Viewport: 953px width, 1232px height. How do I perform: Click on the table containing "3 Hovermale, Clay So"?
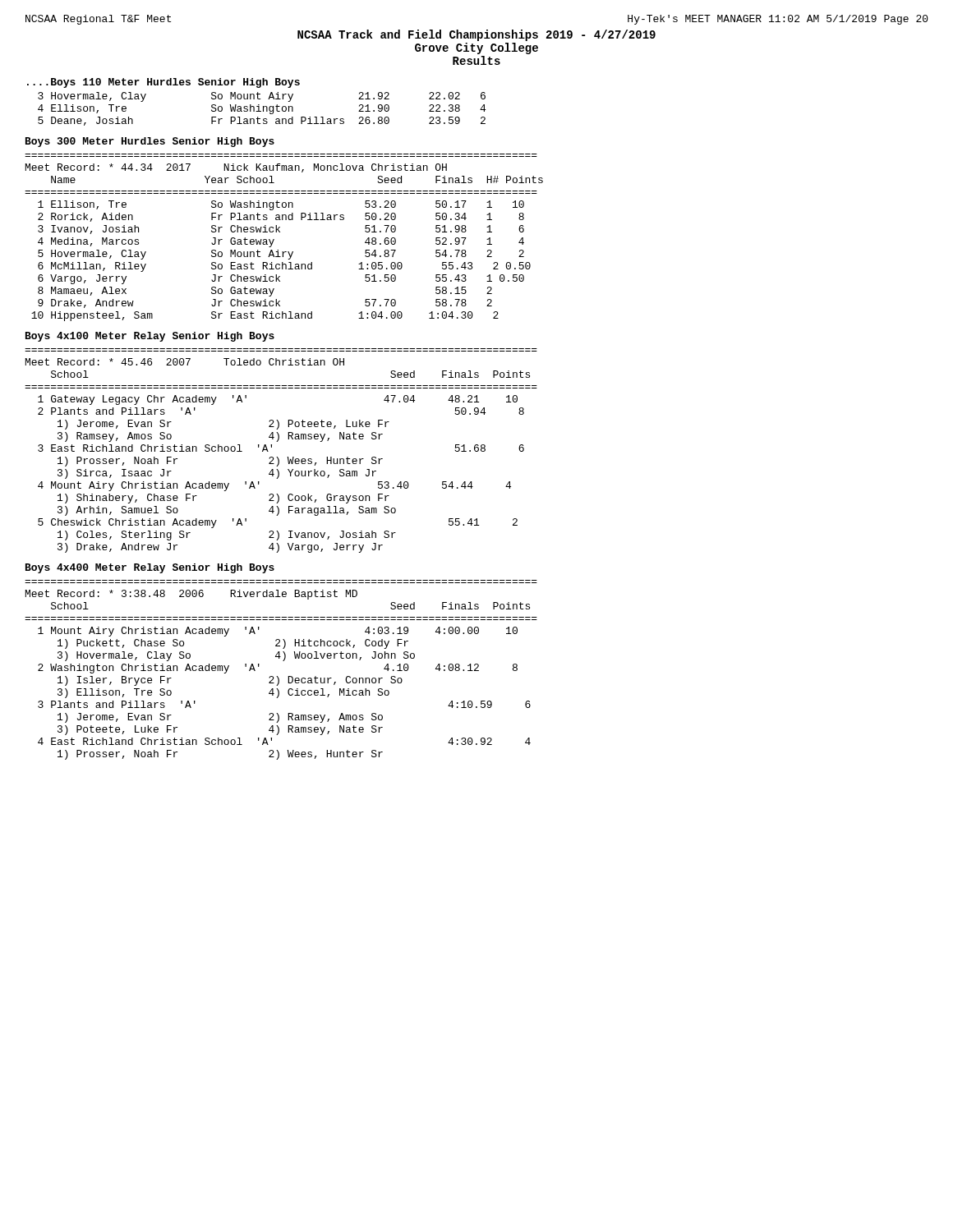click(476, 109)
